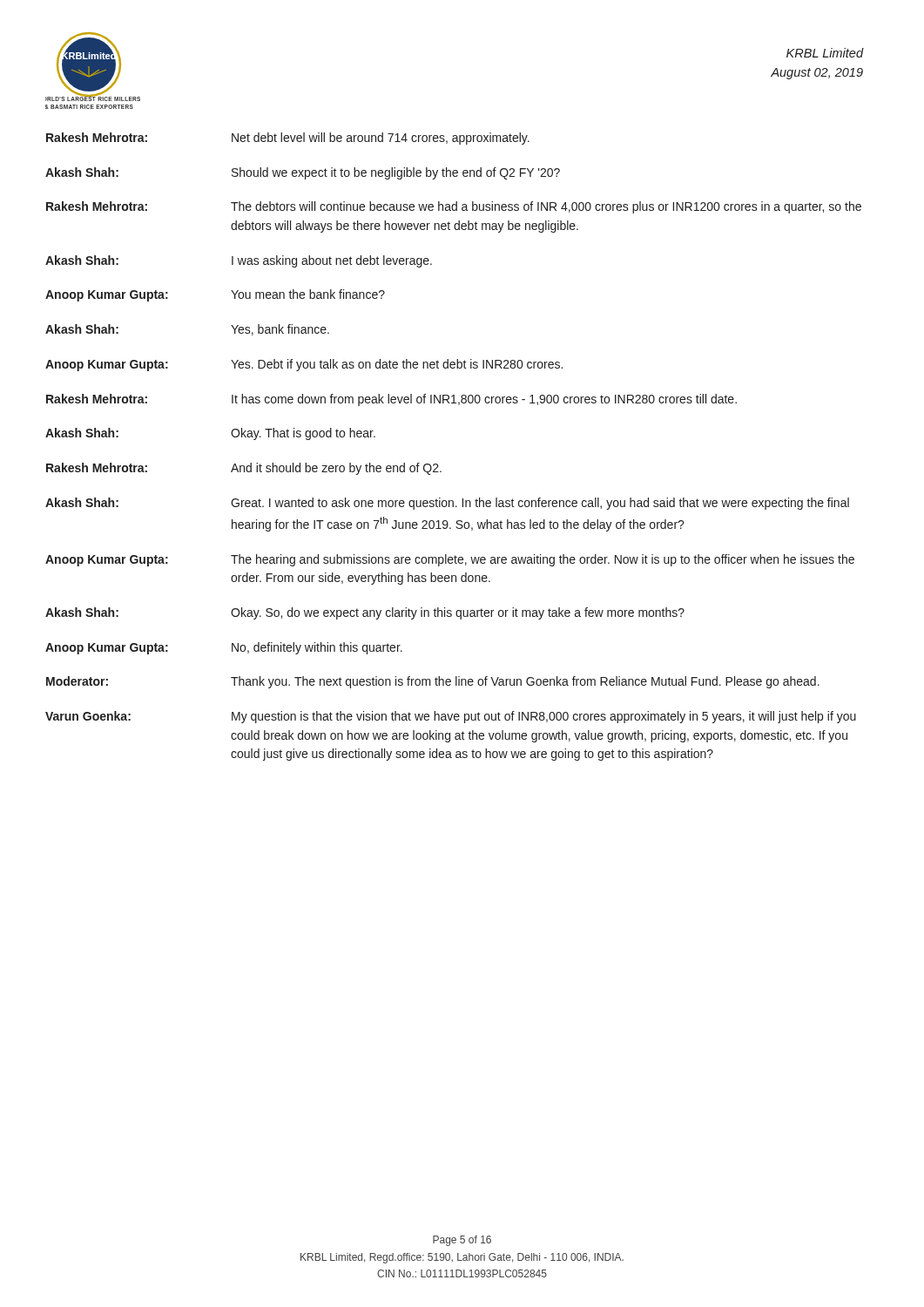Locate the block of text that opens with "Akash Shah: Should we"
Image resolution: width=924 pixels, height=1307 pixels.
pos(458,173)
